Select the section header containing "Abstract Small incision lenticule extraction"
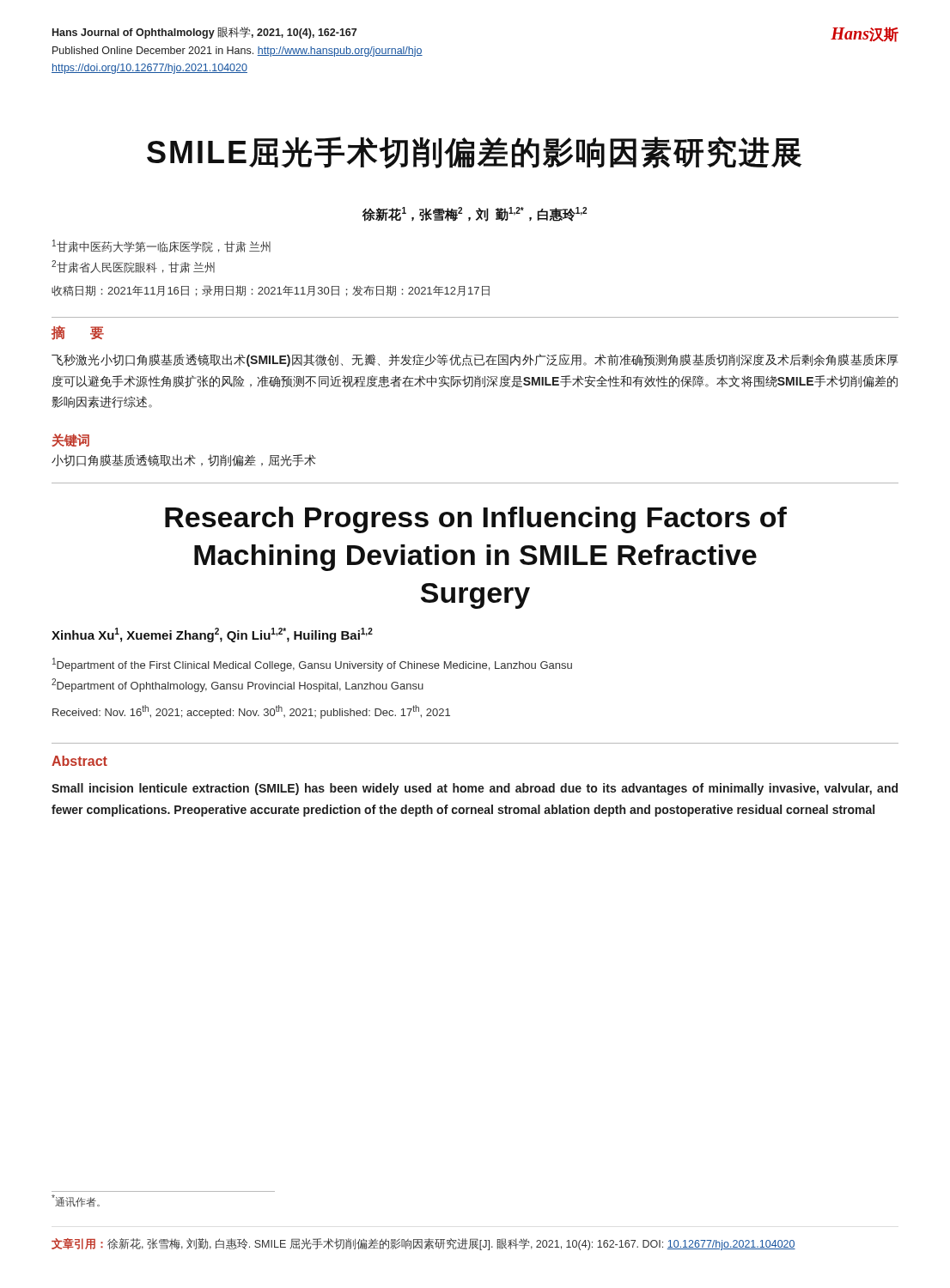950x1288 pixels. pos(475,787)
